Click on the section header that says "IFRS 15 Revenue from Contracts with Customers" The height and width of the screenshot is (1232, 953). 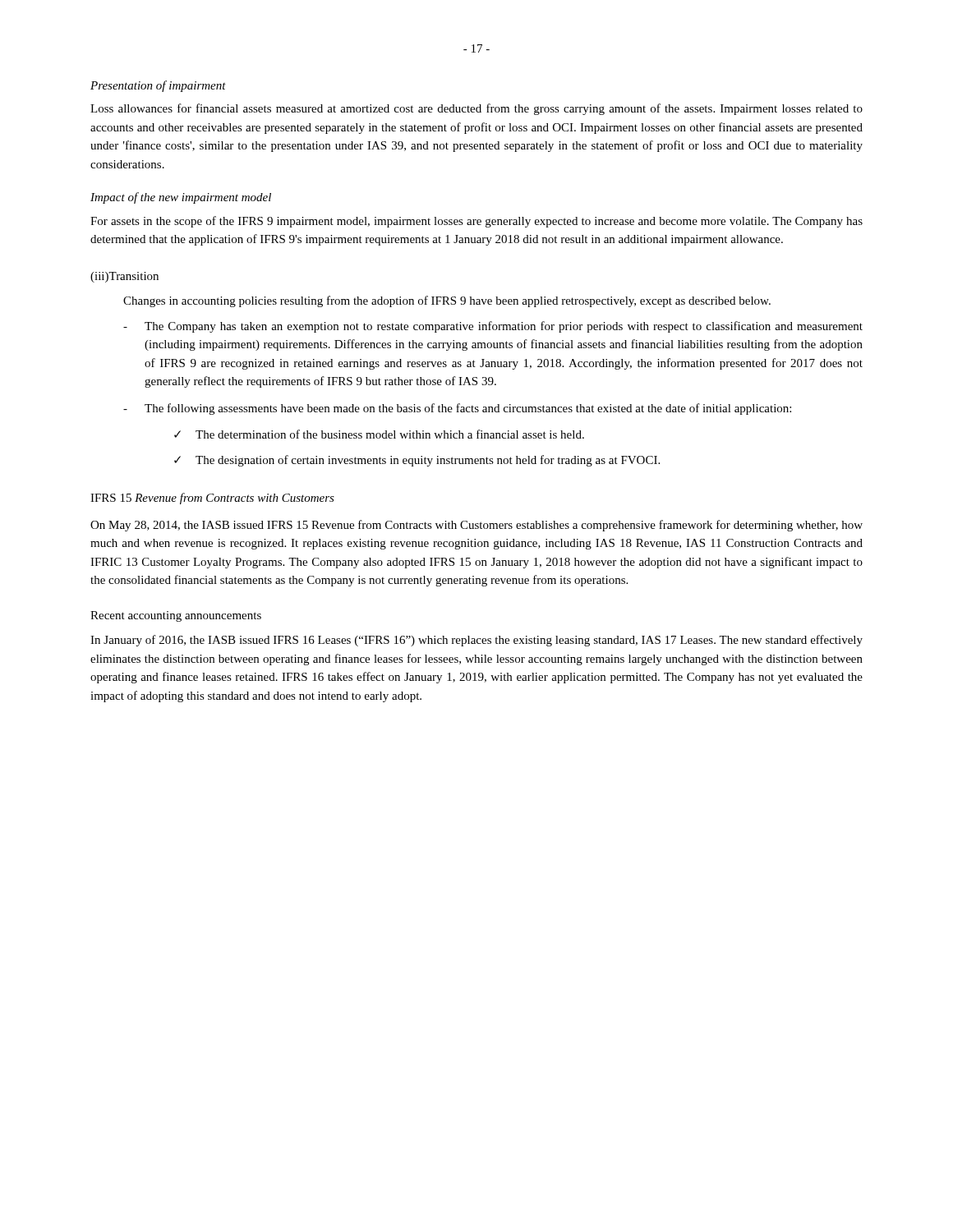212,498
